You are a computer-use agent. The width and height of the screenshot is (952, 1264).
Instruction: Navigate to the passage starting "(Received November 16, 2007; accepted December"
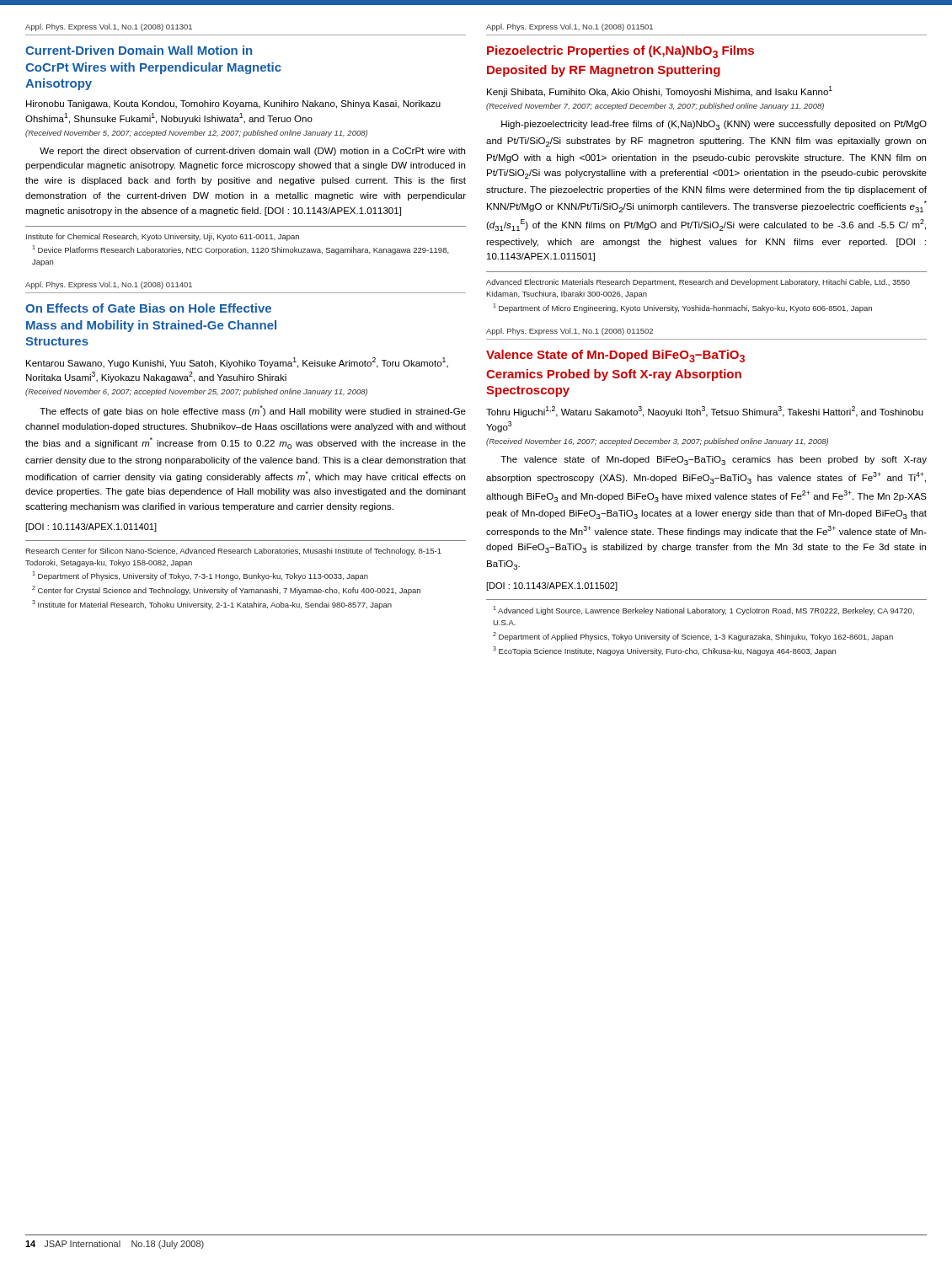click(657, 441)
